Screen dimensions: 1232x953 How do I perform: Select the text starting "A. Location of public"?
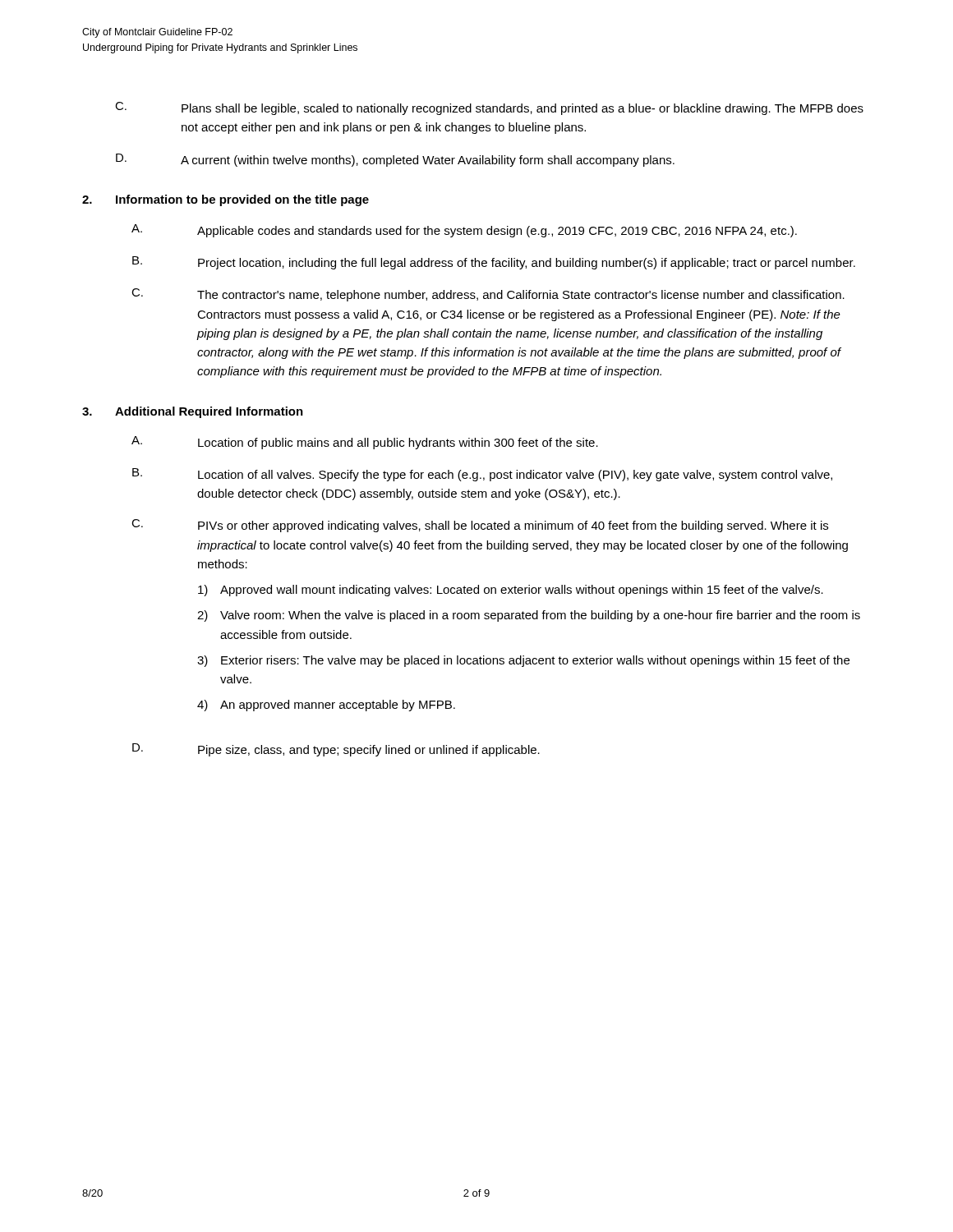(476, 442)
